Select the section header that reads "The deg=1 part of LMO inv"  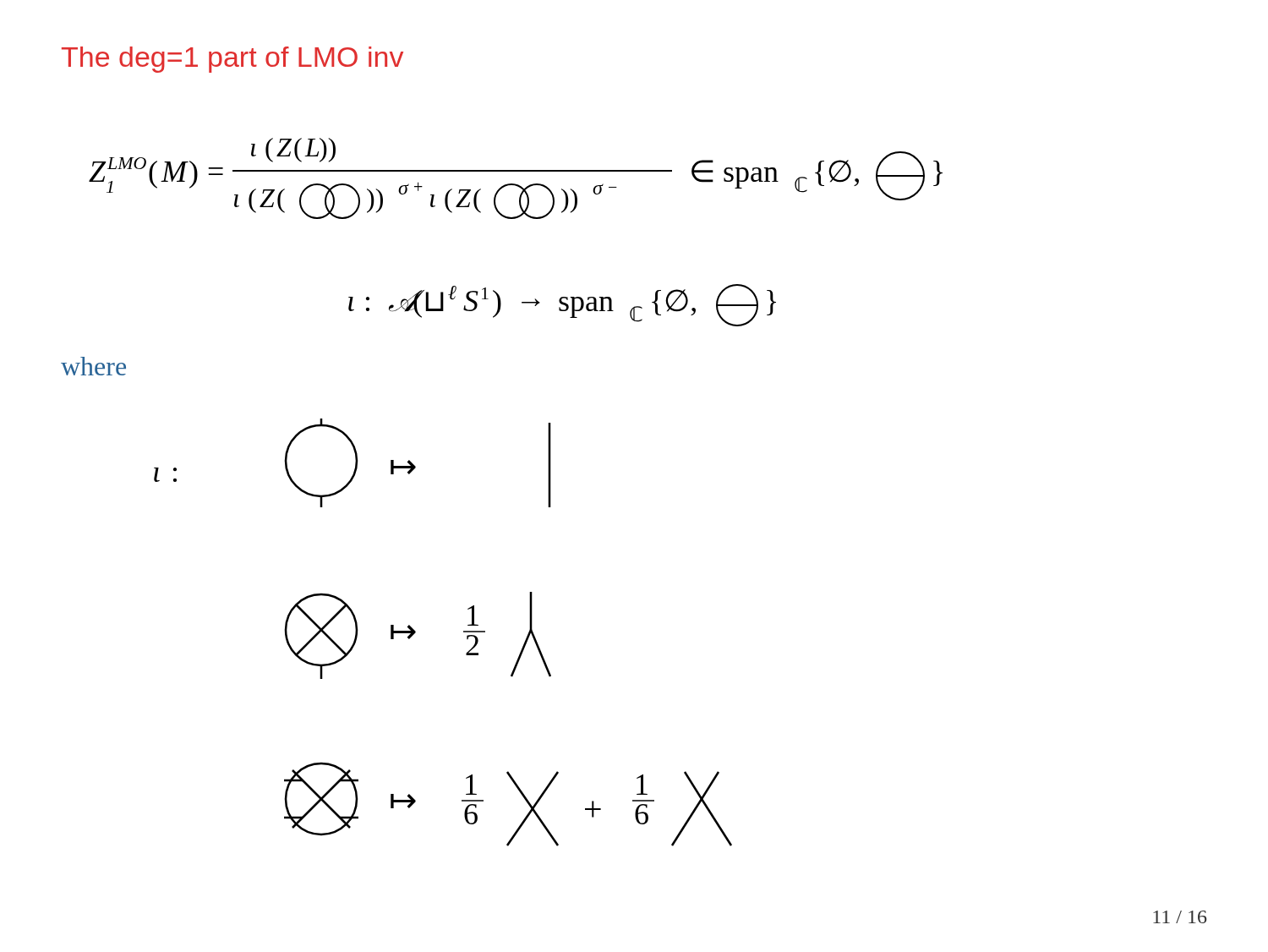[x=232, y=57]
